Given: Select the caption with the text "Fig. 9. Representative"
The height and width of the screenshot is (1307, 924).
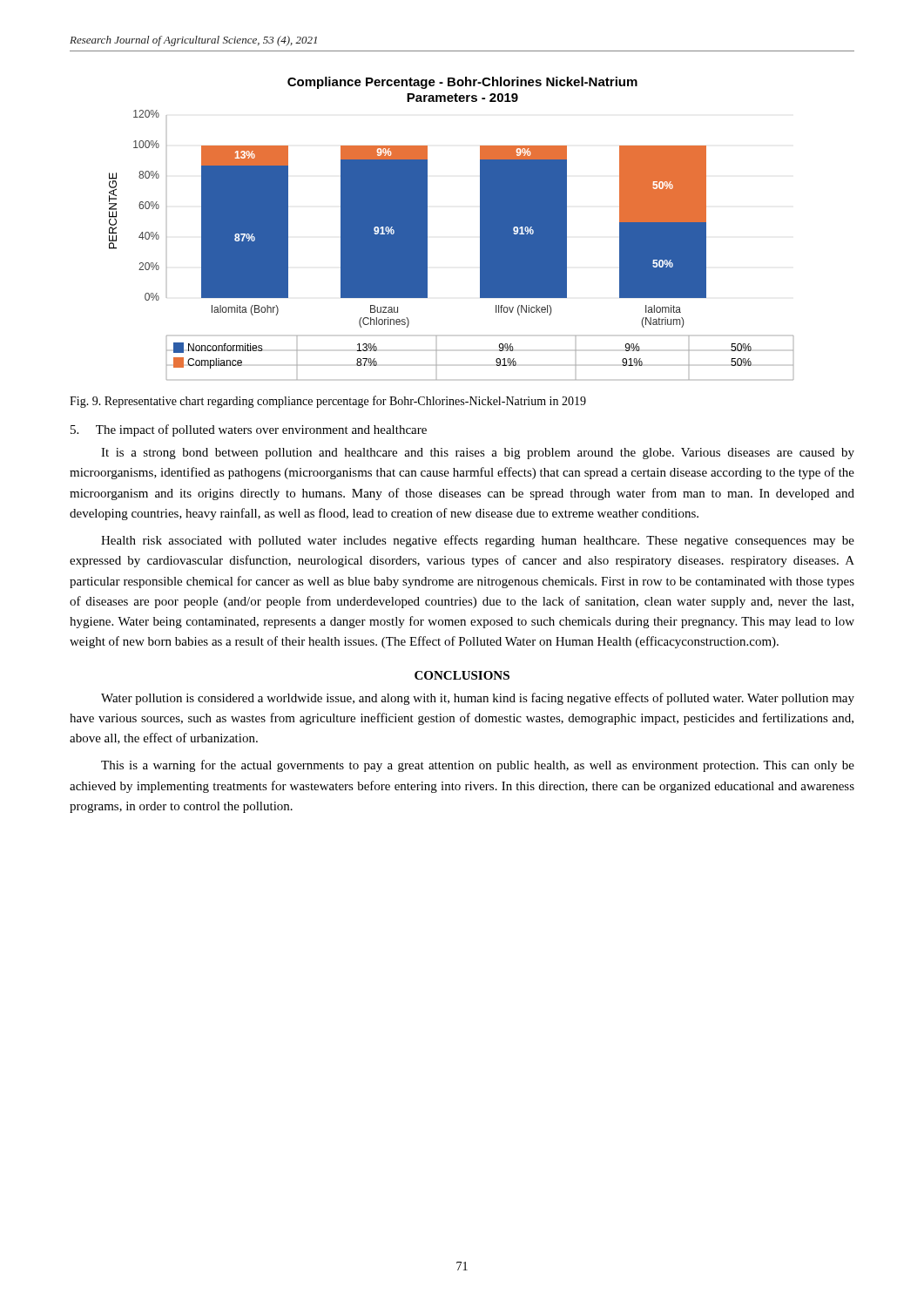Looking at the screenshot, I should pyautogui.click(x=328, y=401).
